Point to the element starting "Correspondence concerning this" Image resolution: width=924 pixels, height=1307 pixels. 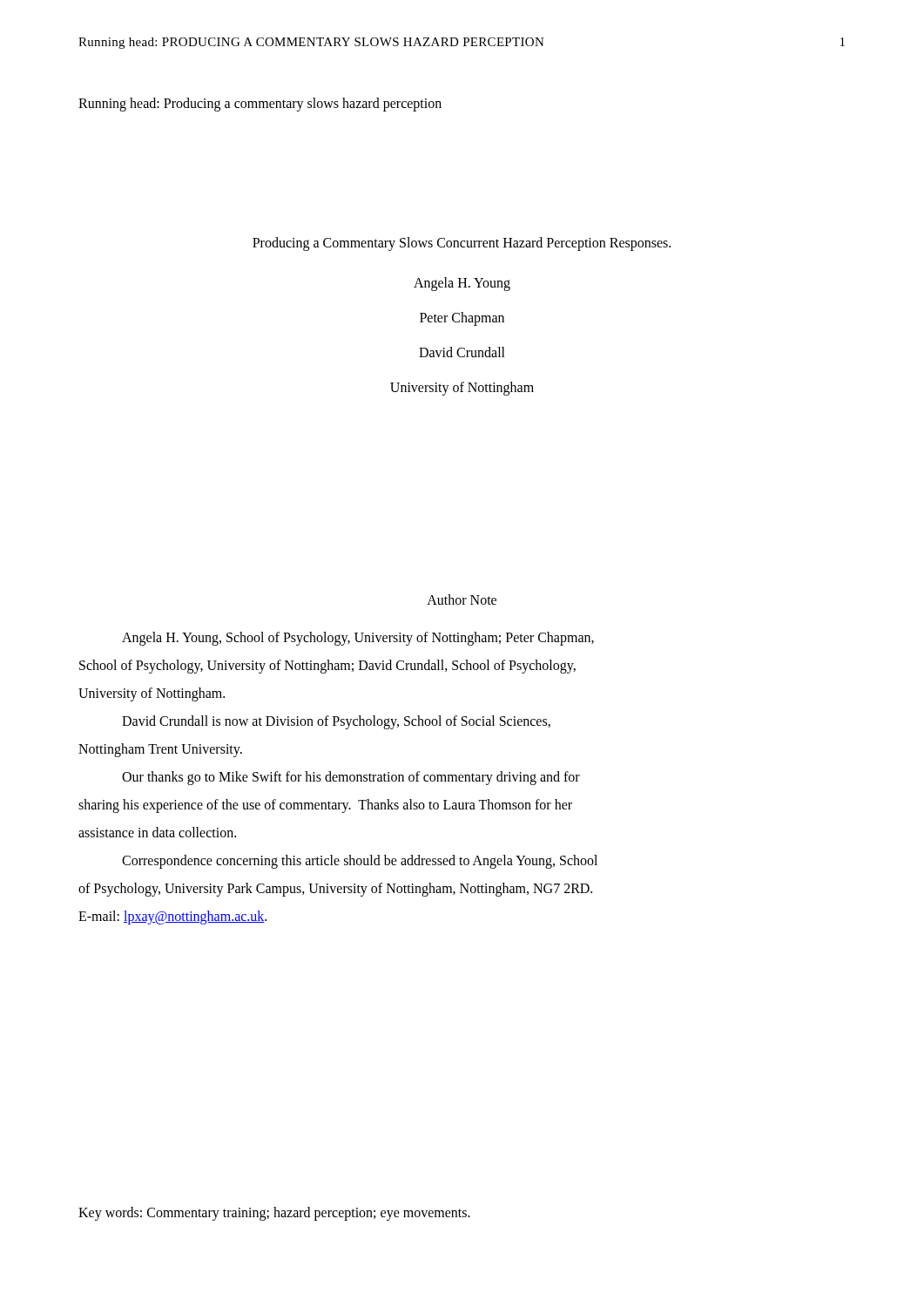click(360, 860)
